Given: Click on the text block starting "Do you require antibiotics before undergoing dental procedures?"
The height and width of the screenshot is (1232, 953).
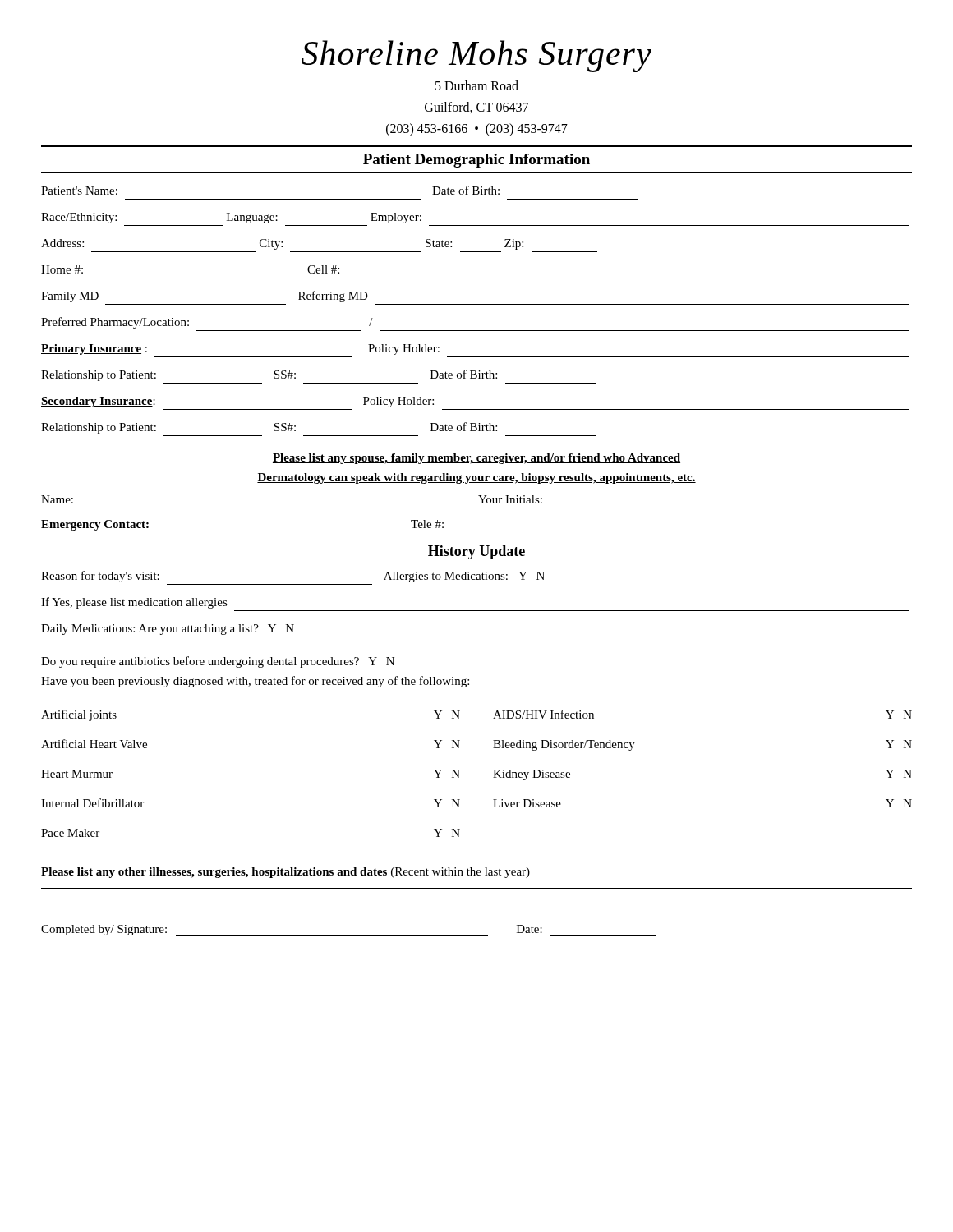Looking at the screenshot, I should click(256, 671).
